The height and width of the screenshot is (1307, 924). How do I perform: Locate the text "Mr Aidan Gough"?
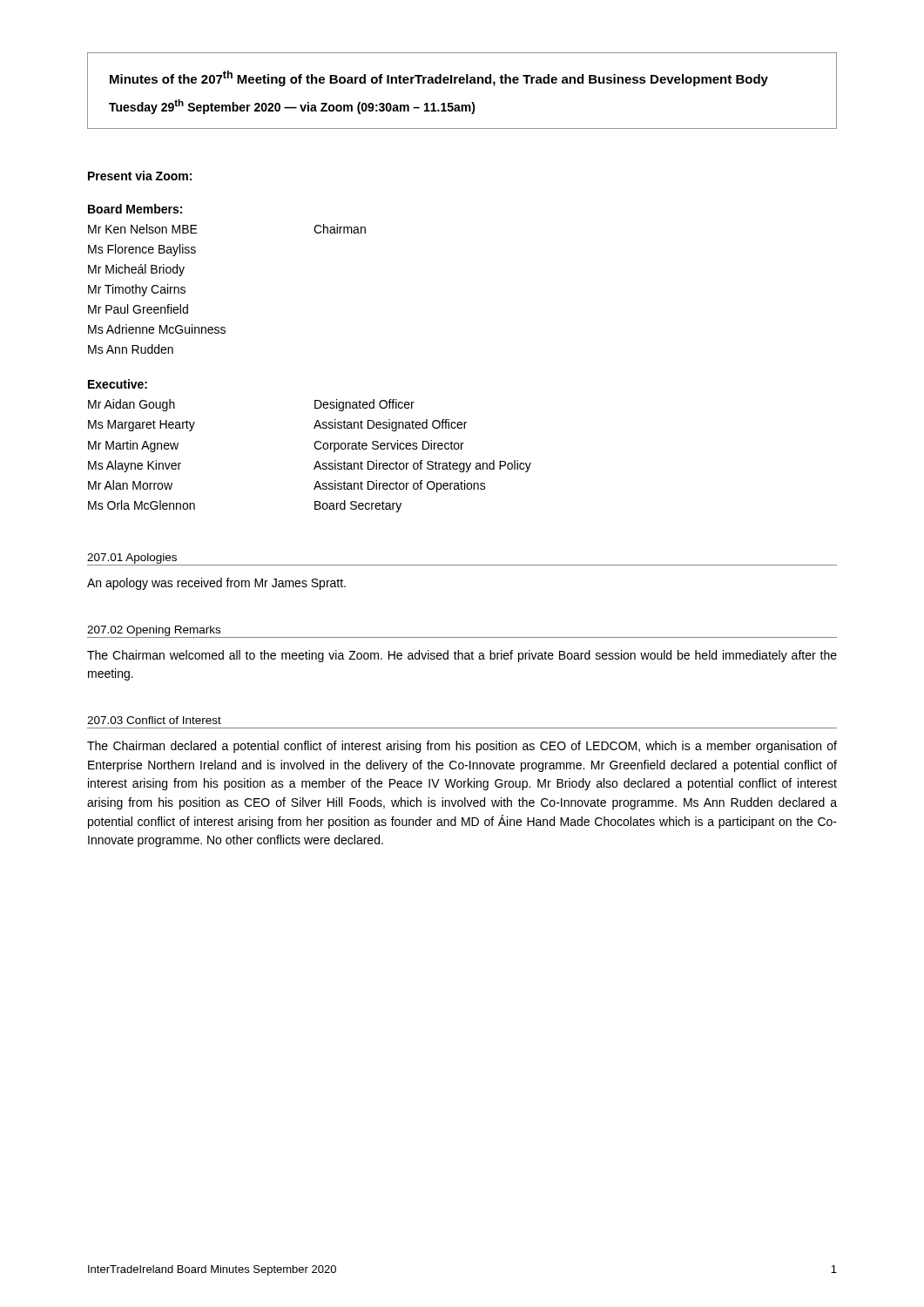click(131, 405)
